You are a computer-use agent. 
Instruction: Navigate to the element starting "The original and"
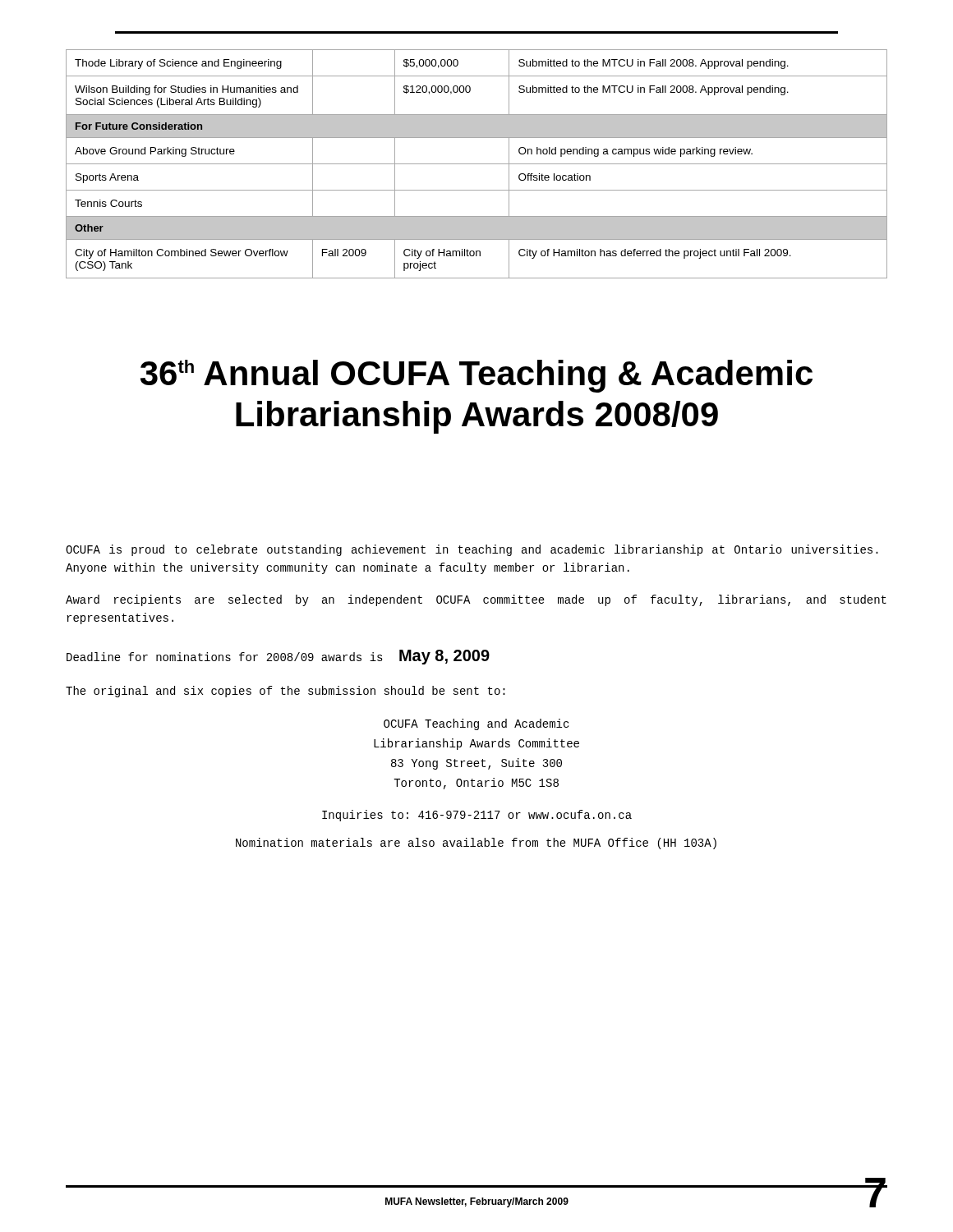(287, 691)
